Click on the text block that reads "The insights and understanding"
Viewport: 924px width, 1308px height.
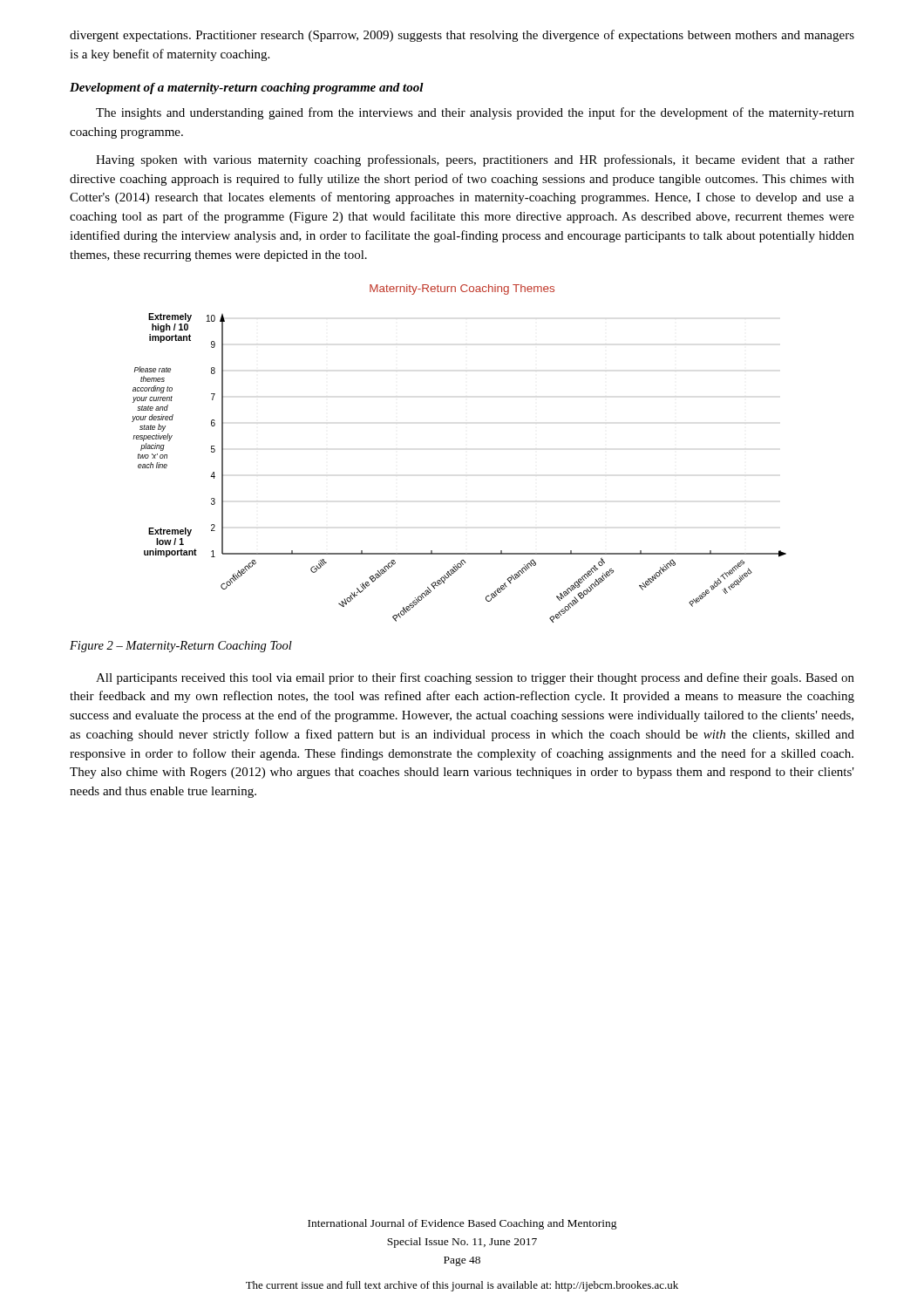462,122
